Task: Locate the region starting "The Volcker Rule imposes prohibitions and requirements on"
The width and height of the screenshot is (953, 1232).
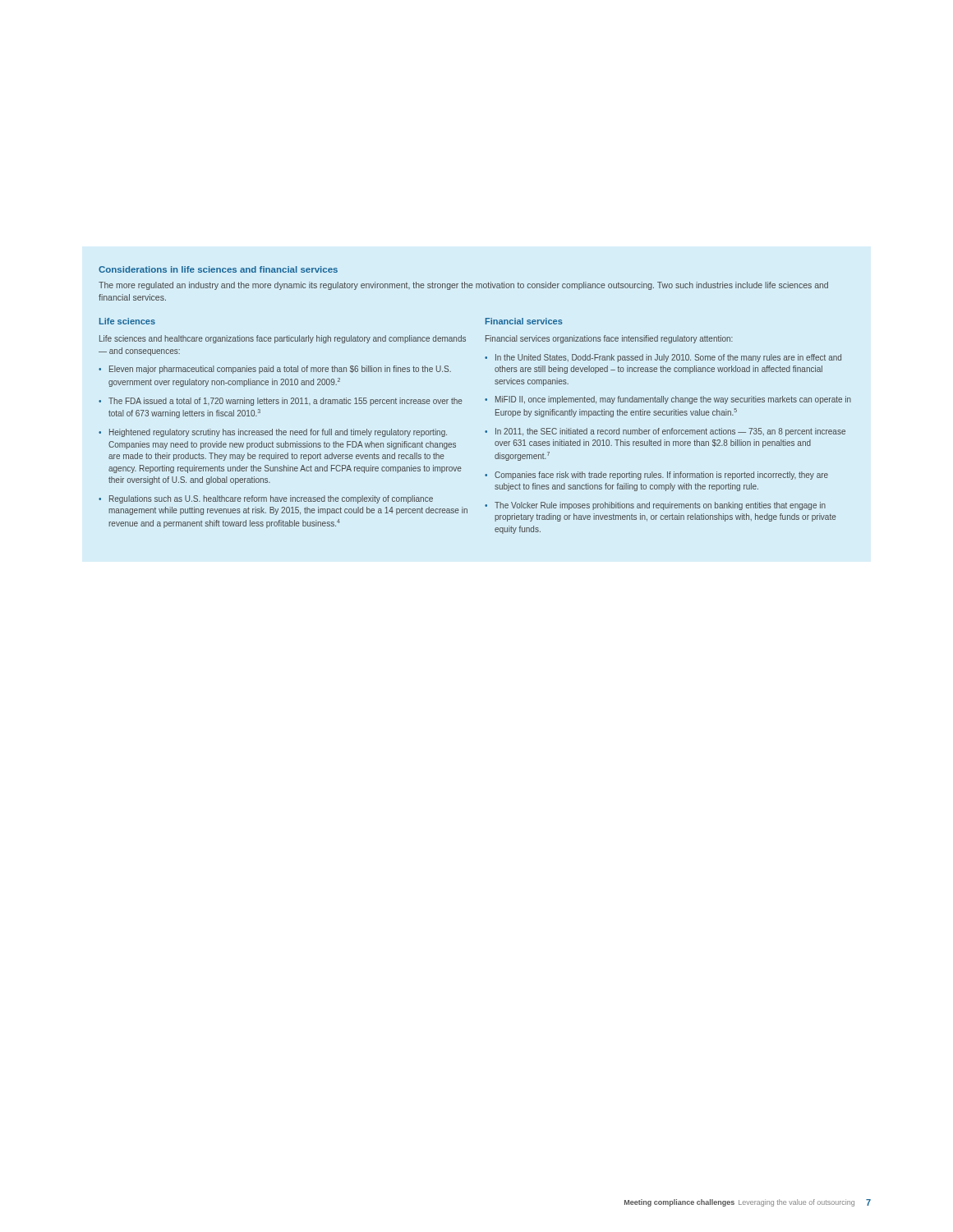Action: coord(665,517)
